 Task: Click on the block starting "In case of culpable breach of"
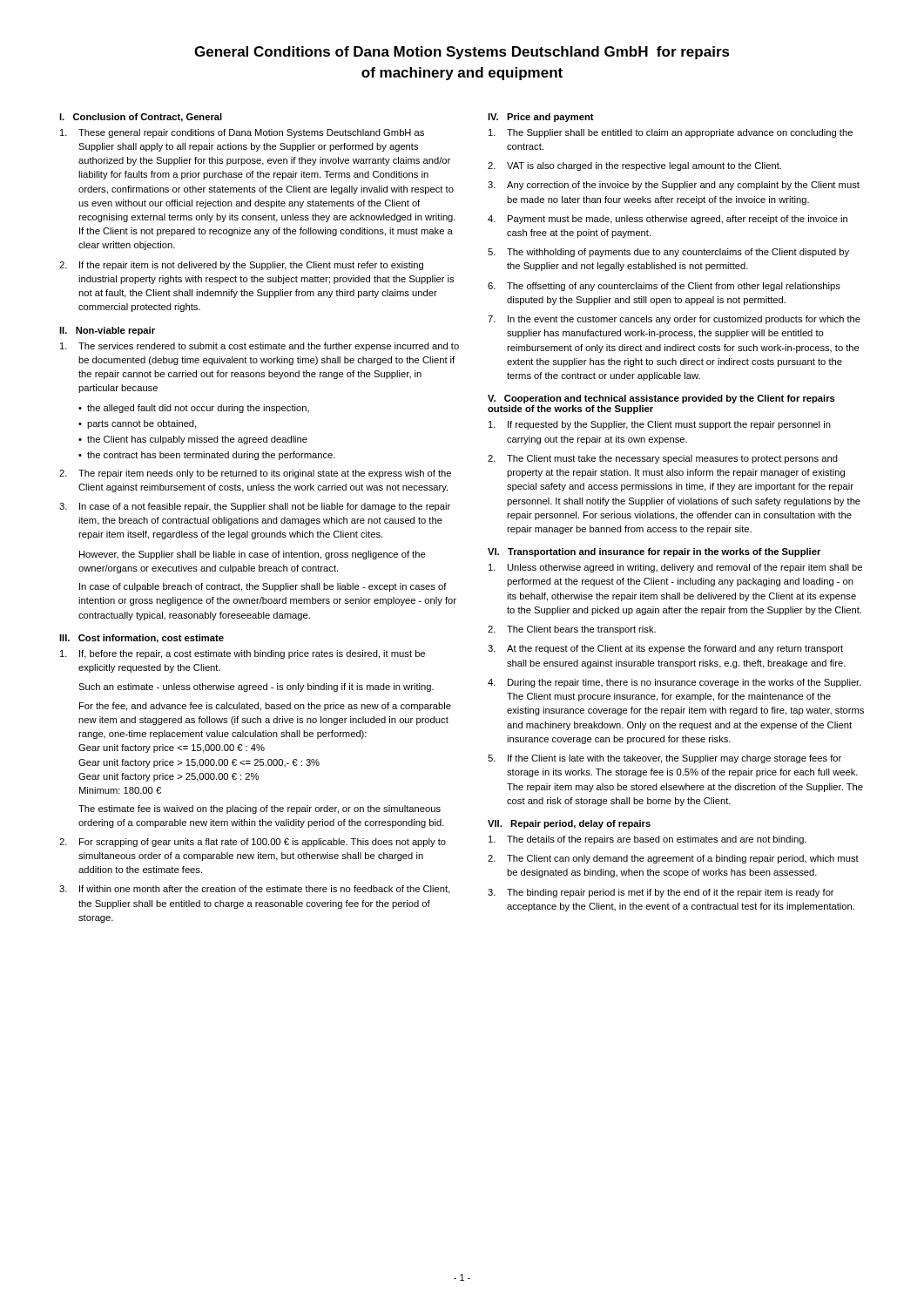pyautogui.click(x=267, y=601)
